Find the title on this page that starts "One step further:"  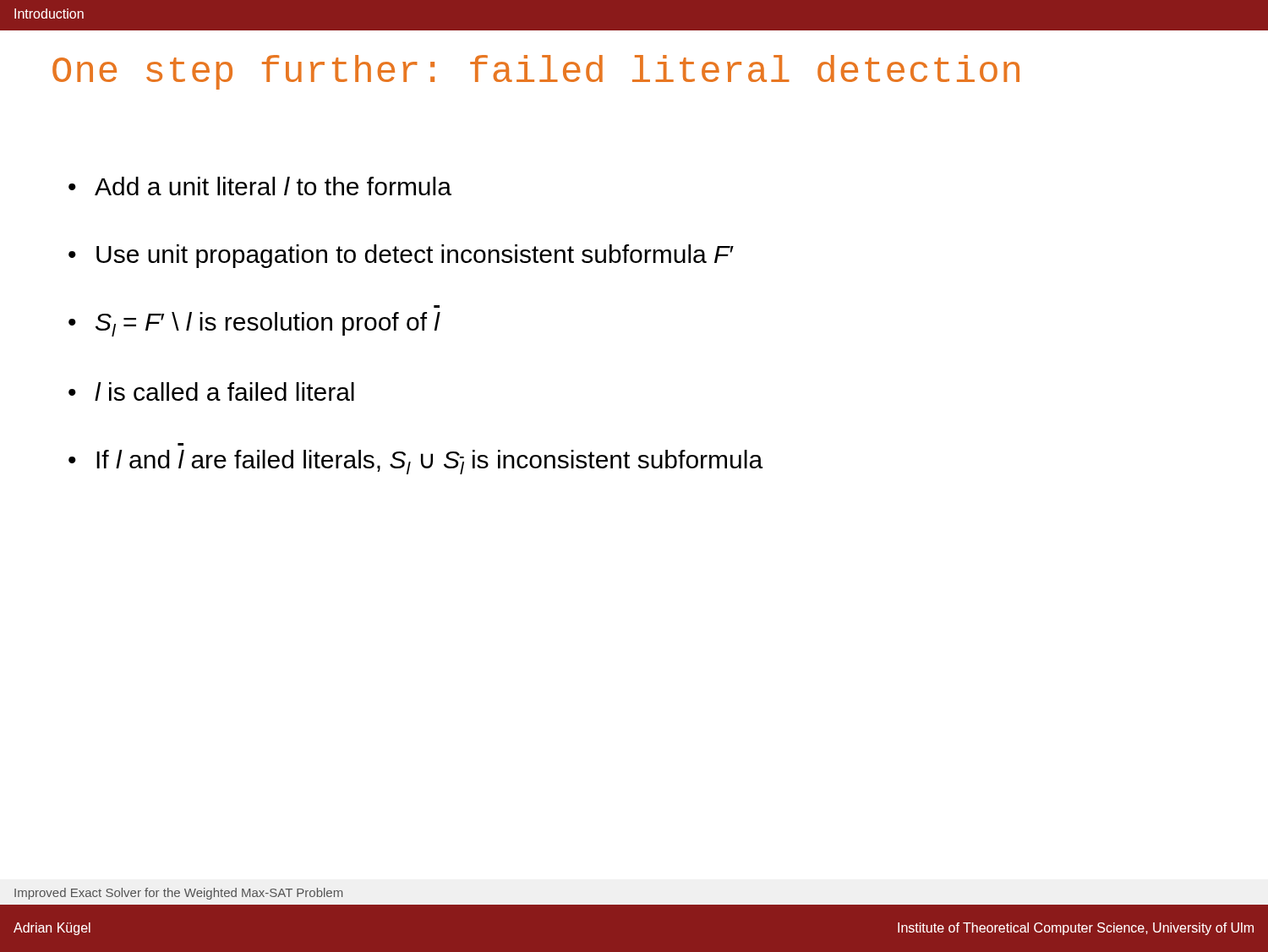[x=537, y=72]
